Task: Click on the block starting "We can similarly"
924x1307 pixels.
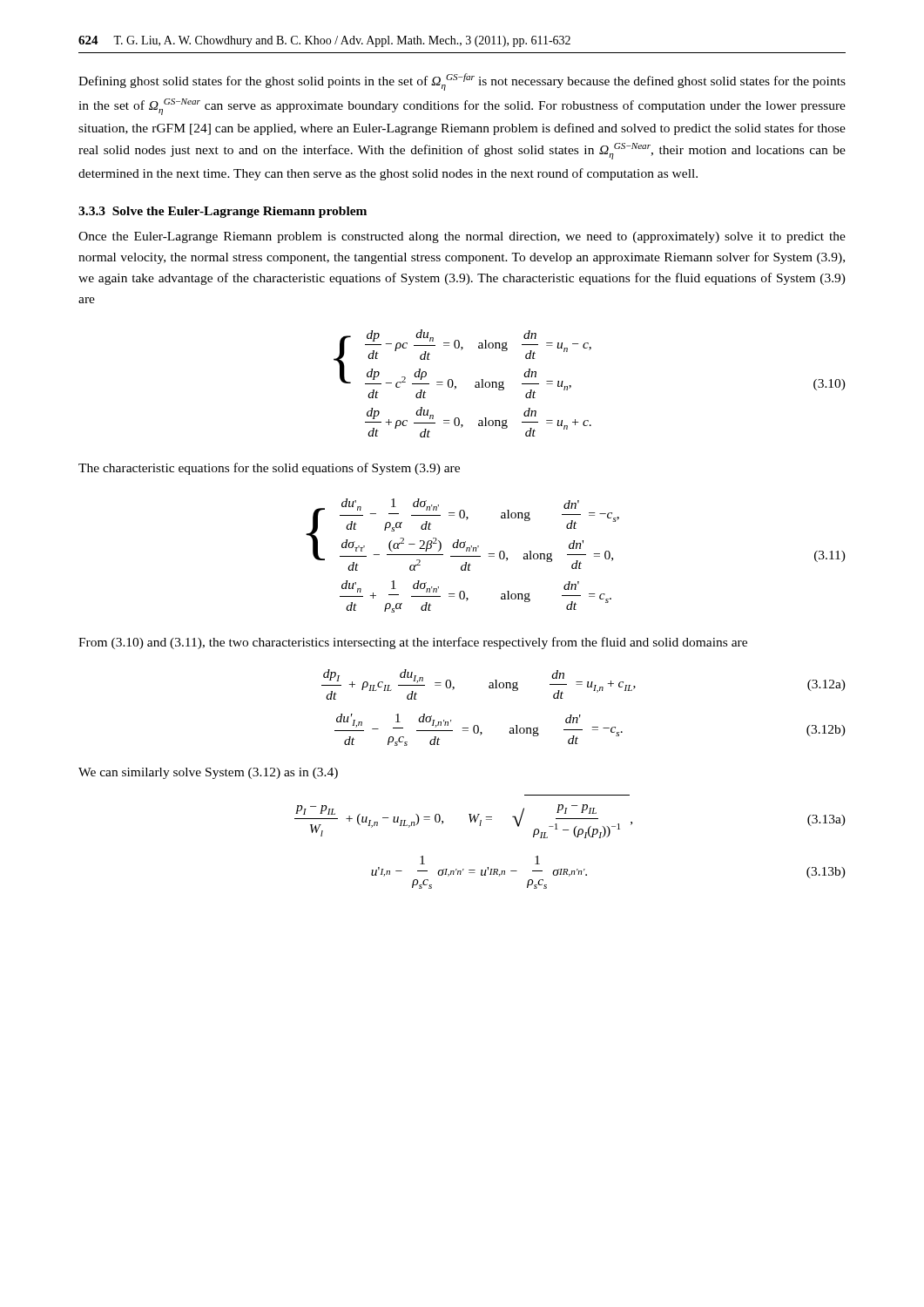Action: (208, 772)
